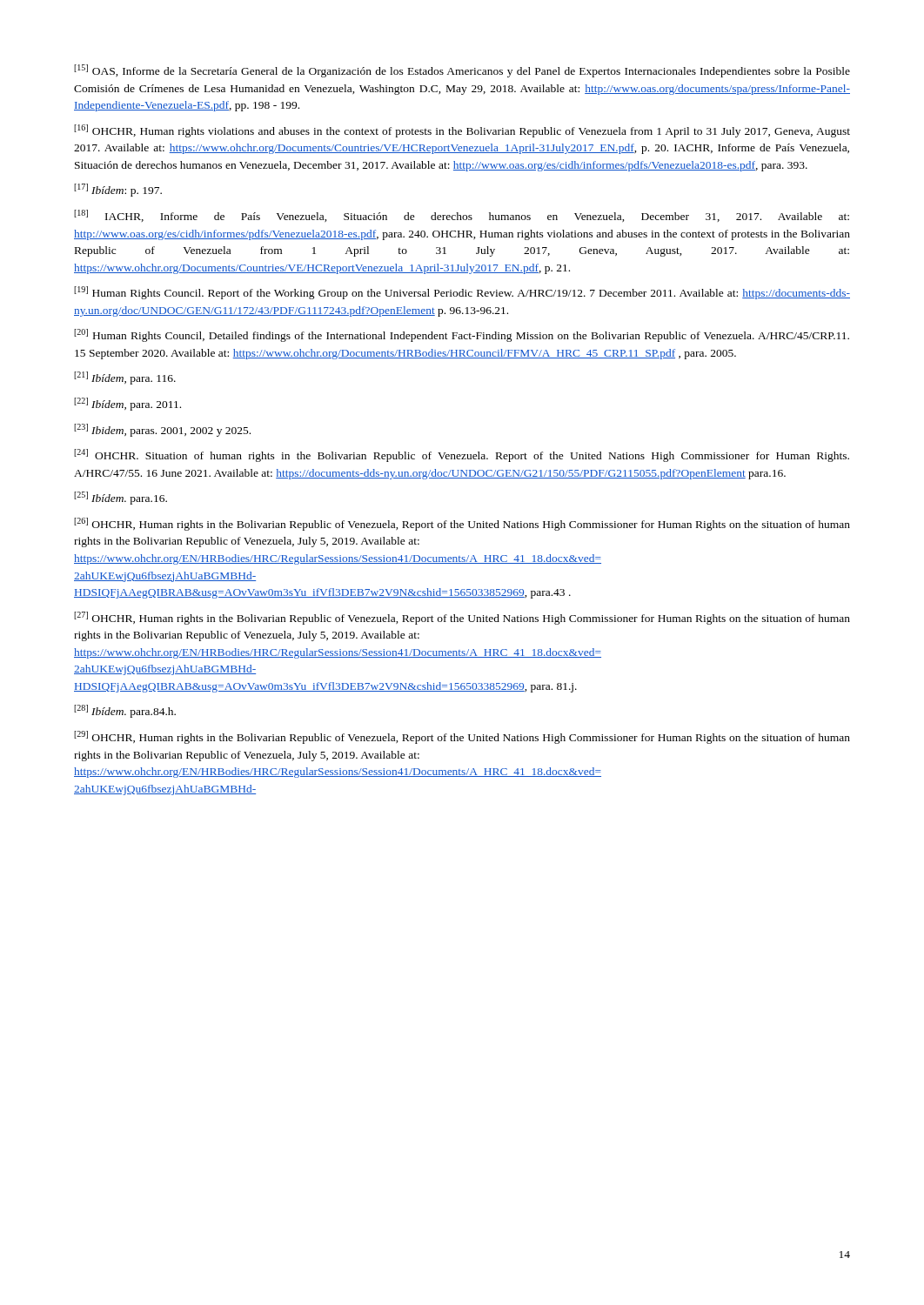Image resolution: width=924 pixels, height=1305 pixels.
Task: Find the footnote that says "[20] Human Rights Council, Detailed findings of"
Action: click(x=462, y=343)
